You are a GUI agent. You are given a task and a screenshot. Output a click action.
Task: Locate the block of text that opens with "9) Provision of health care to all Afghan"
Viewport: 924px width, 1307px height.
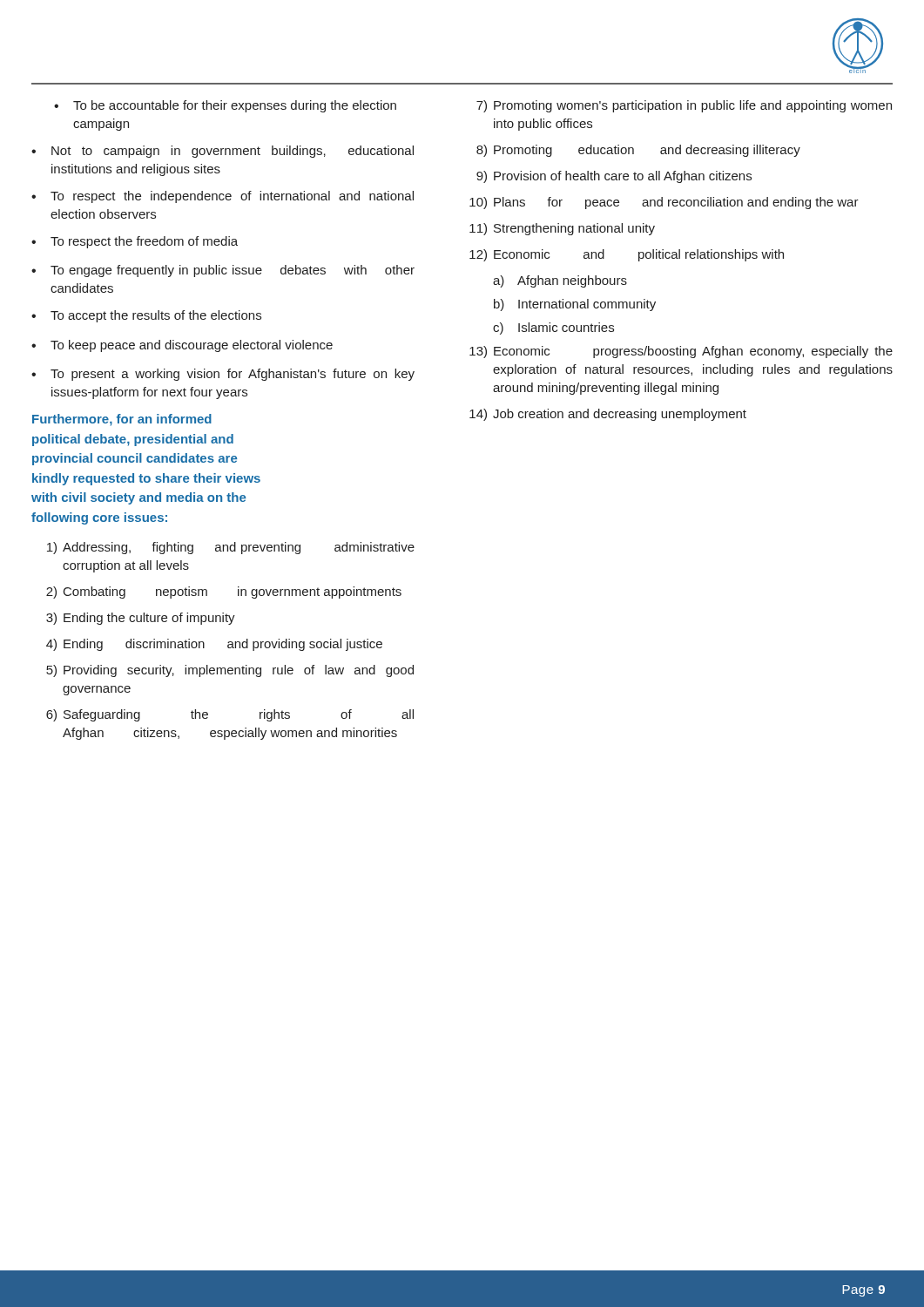pyautogui.click(x=677, y=176)
